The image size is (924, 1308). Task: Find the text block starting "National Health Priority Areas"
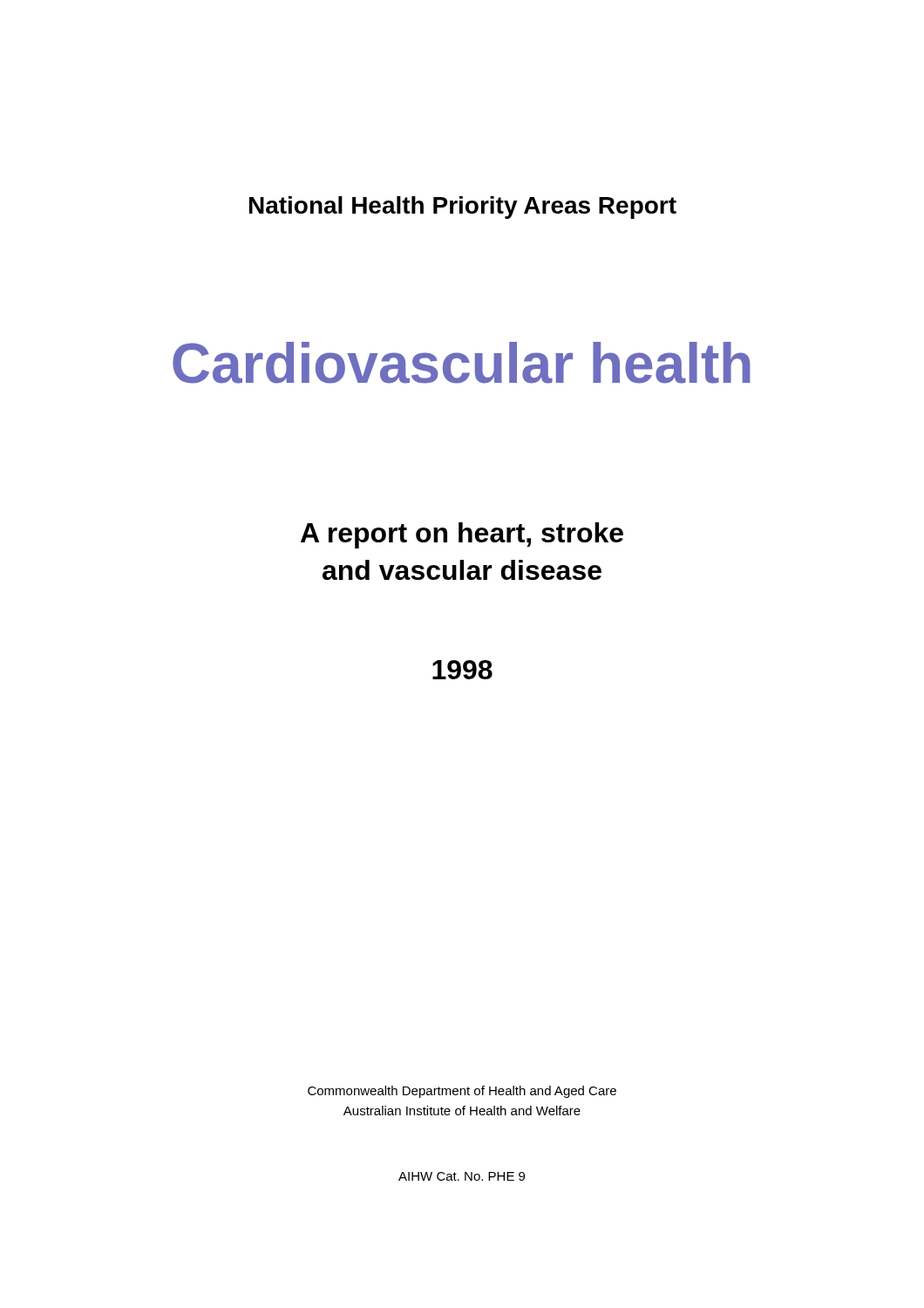[x=462, y=205]
